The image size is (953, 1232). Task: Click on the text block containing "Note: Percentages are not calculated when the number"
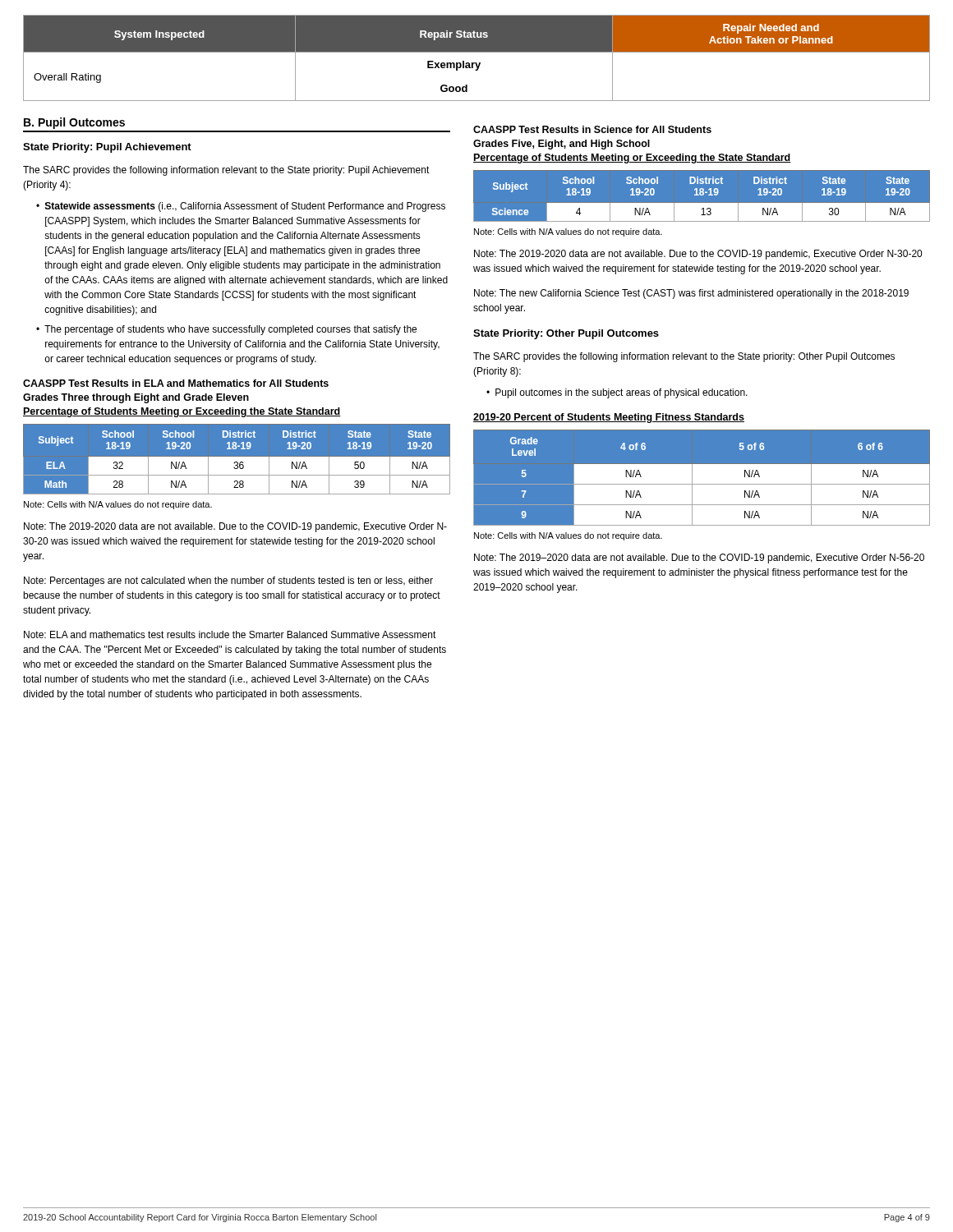(237, 595)
